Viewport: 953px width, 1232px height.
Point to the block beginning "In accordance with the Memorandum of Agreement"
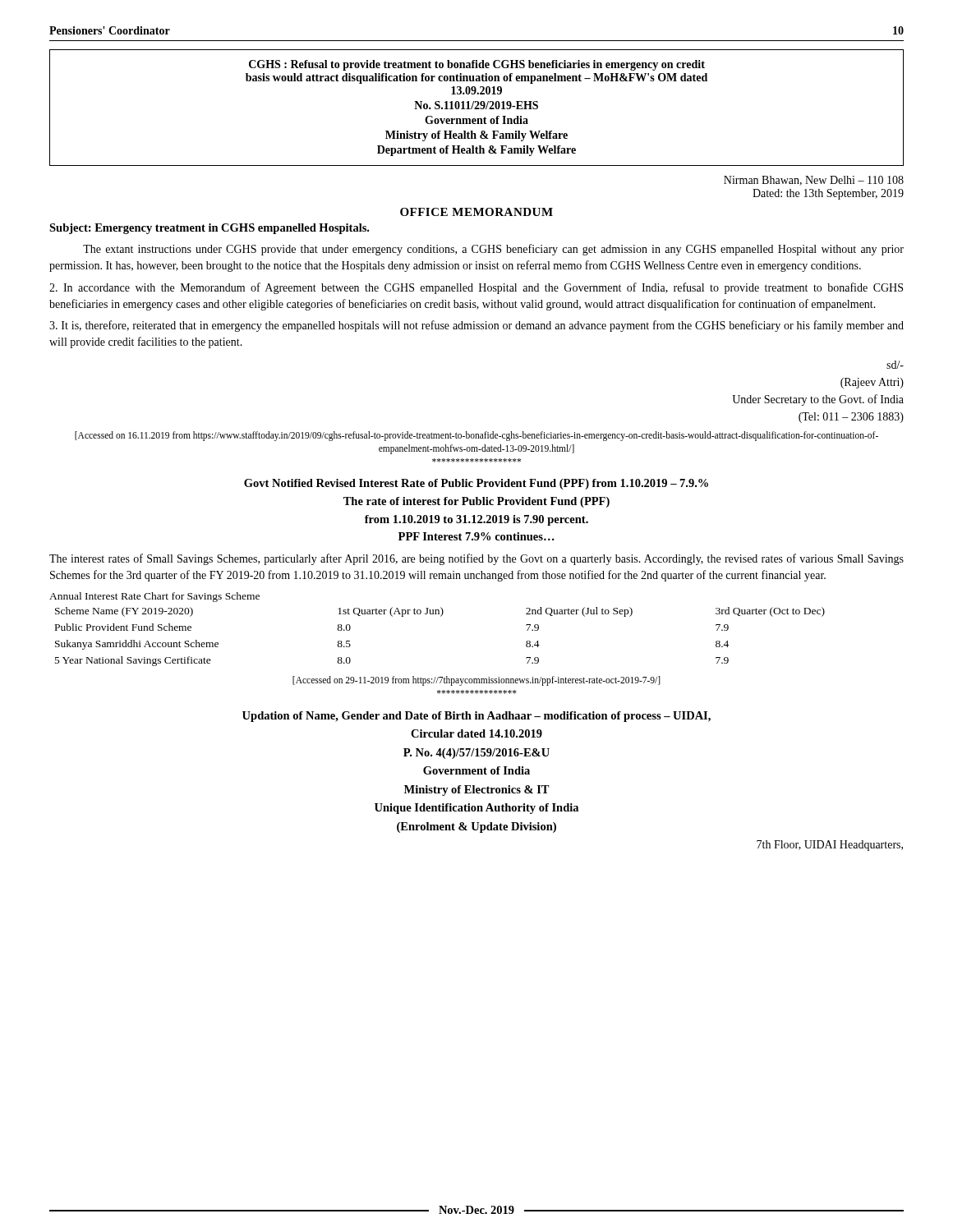[x=476, y=296]
